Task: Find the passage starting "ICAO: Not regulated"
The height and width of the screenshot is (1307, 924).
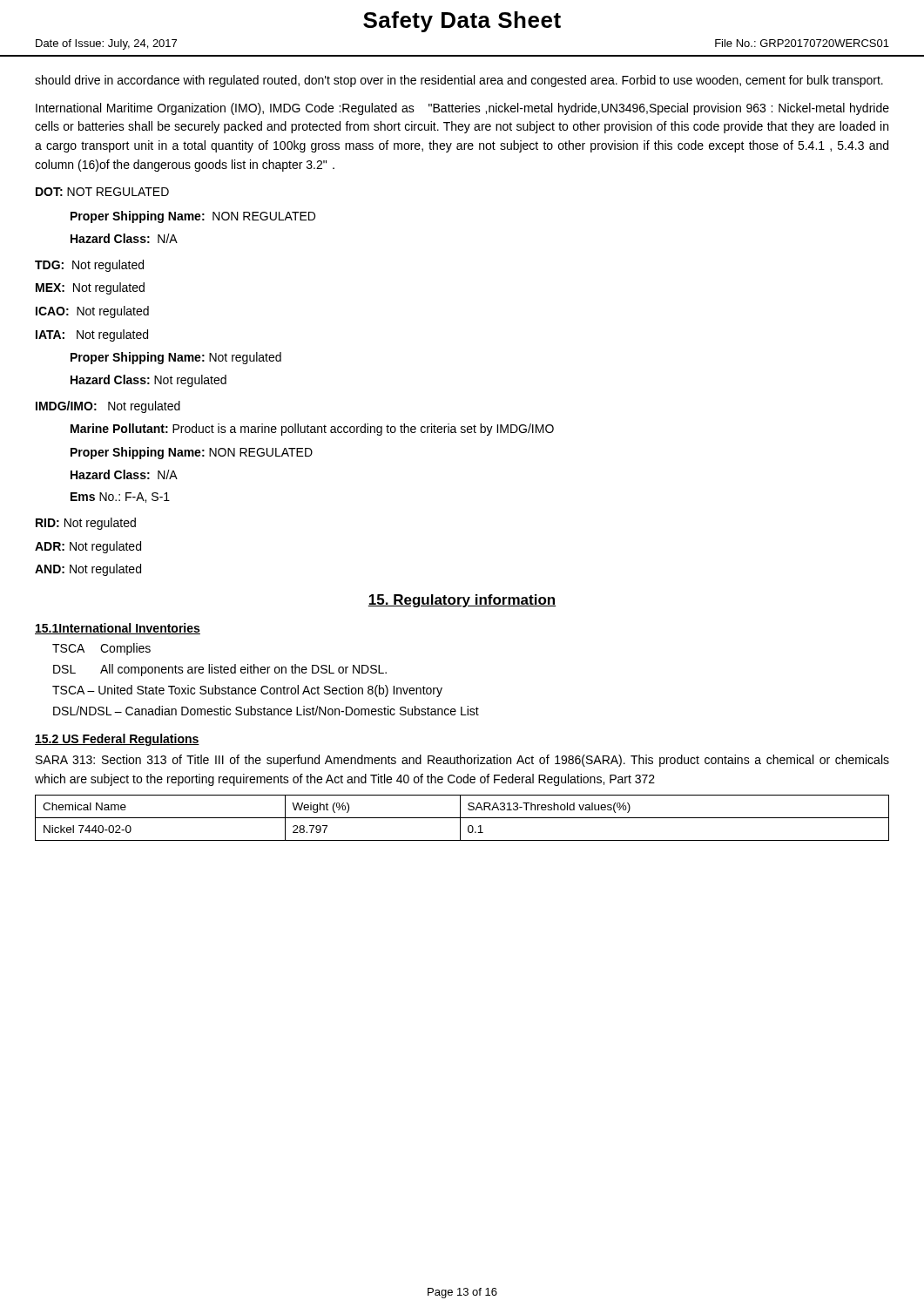Action: tap(92, 311)
